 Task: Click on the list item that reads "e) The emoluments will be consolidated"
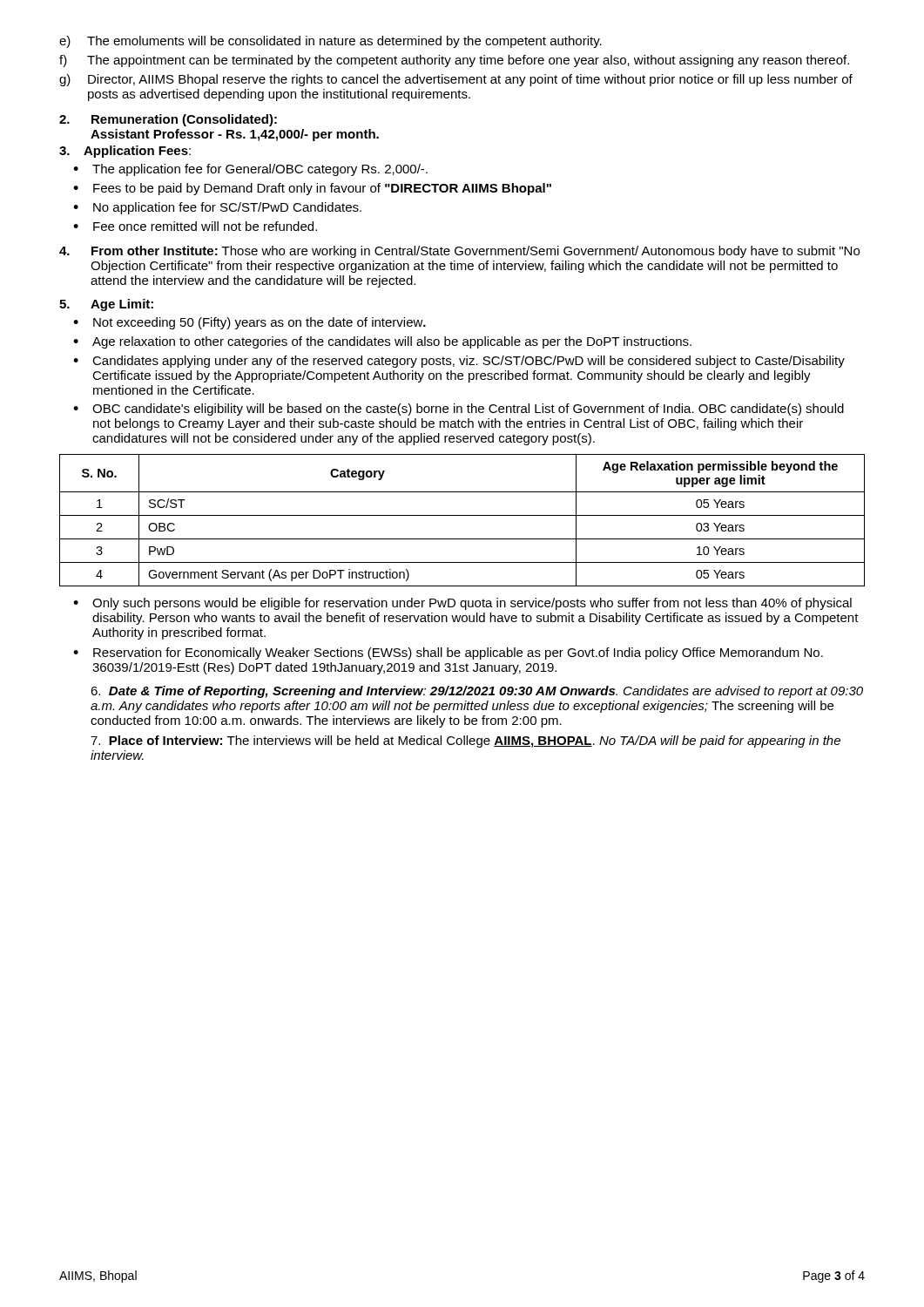(462, 41)
